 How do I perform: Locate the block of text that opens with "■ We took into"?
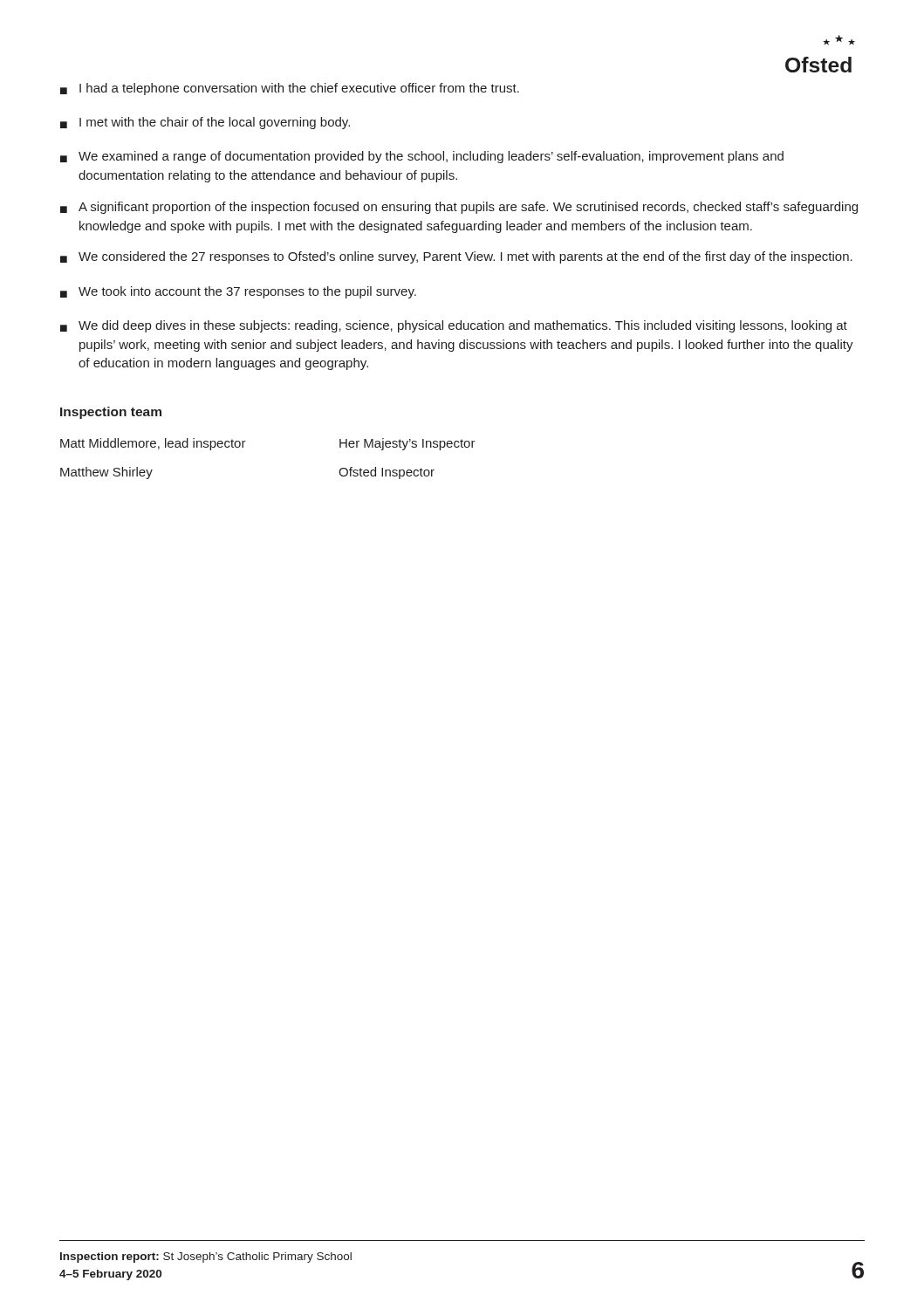tap(238, 292)
